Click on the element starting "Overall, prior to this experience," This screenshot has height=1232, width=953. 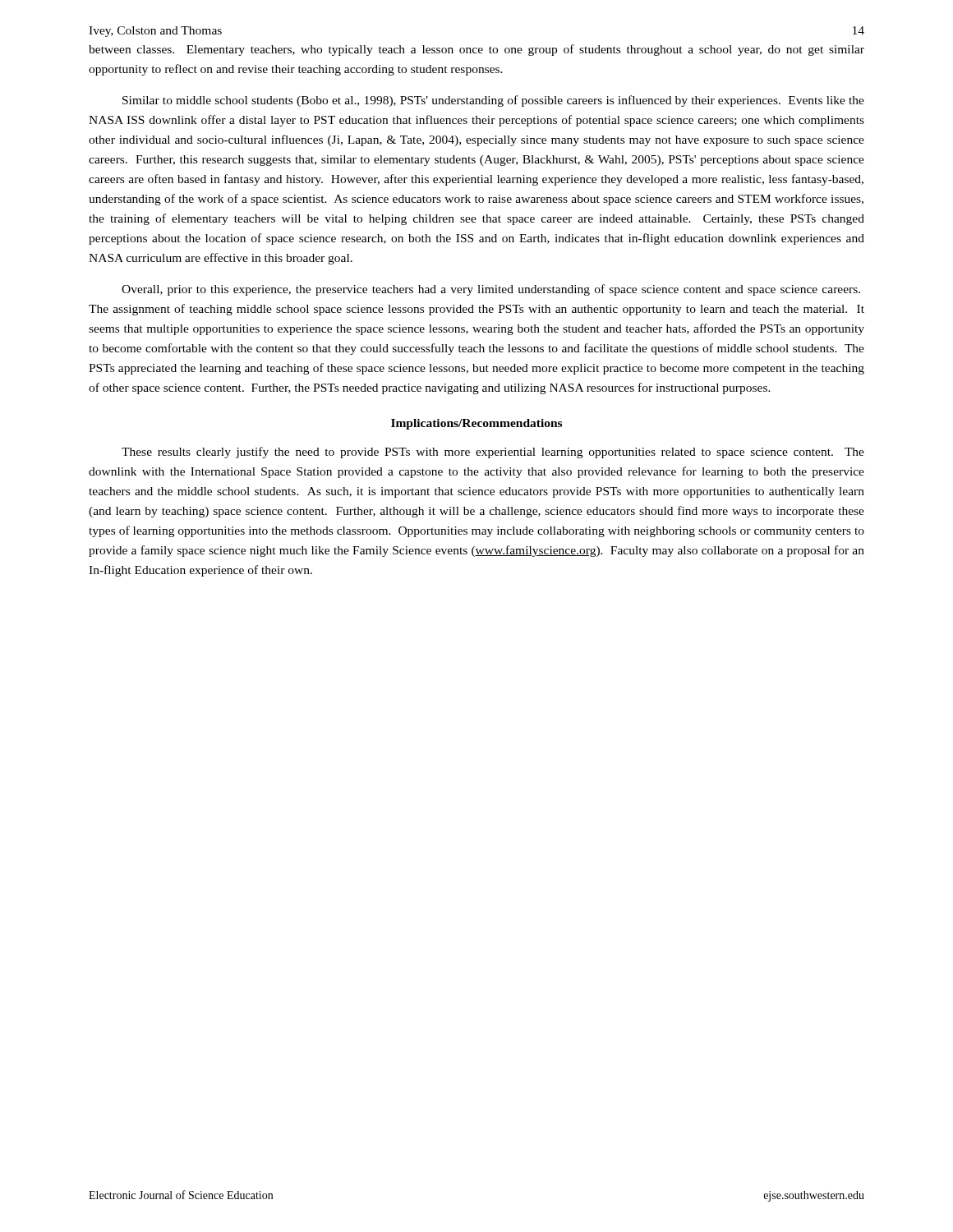tap(476, 339)
